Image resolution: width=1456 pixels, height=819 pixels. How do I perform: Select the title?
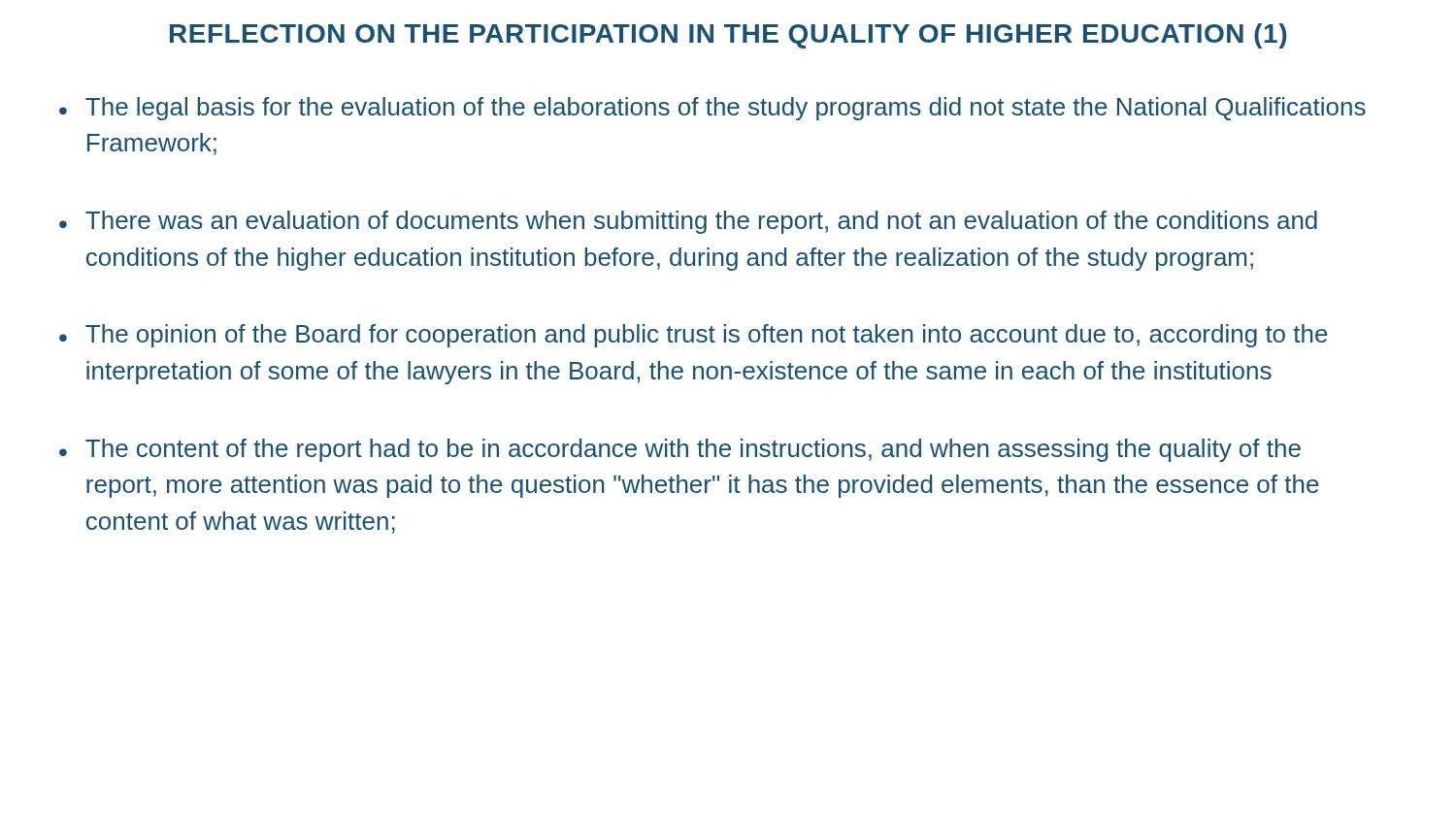click(728, 33)
